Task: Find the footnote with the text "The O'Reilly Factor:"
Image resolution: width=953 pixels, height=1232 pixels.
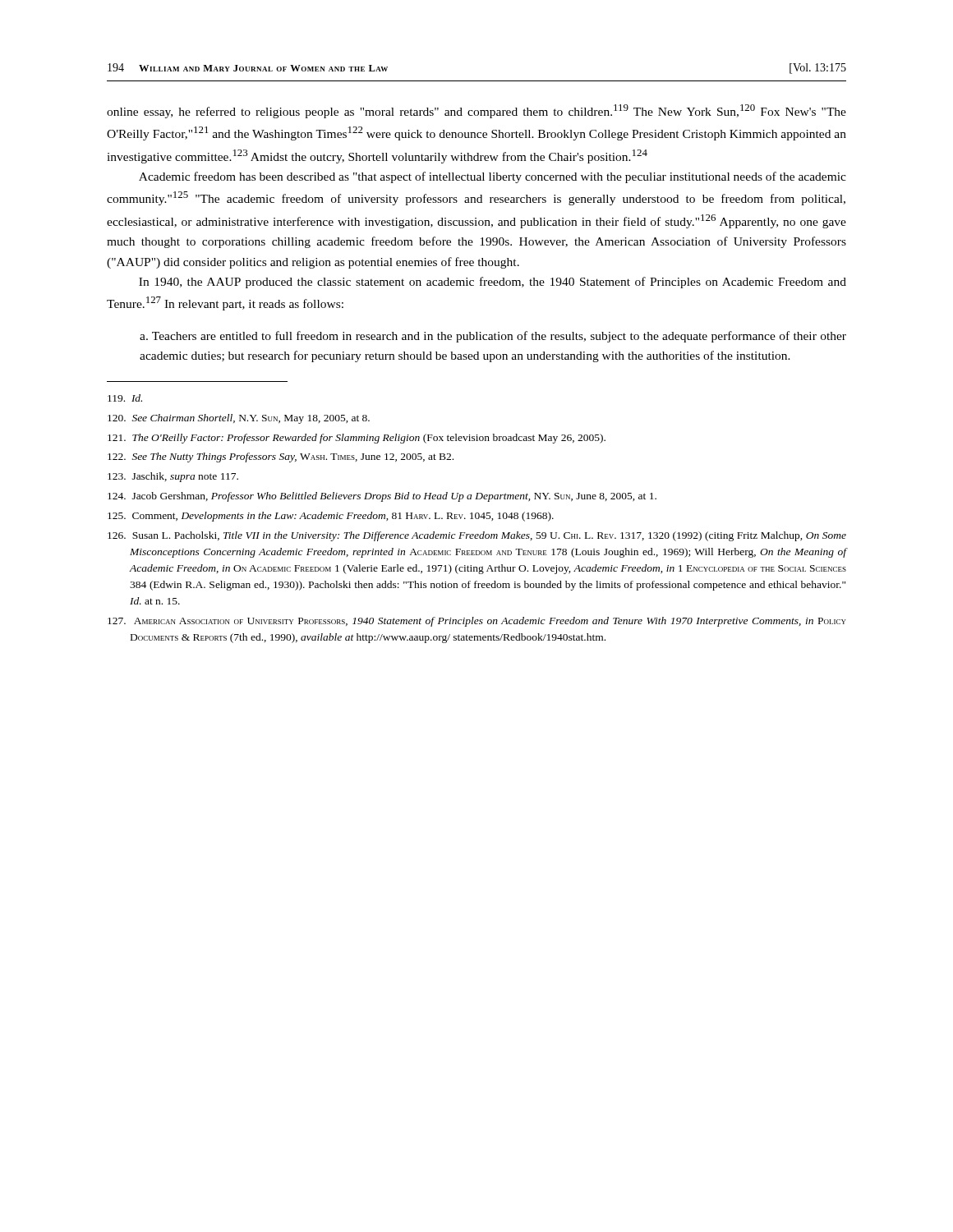Action: point(356,437)
